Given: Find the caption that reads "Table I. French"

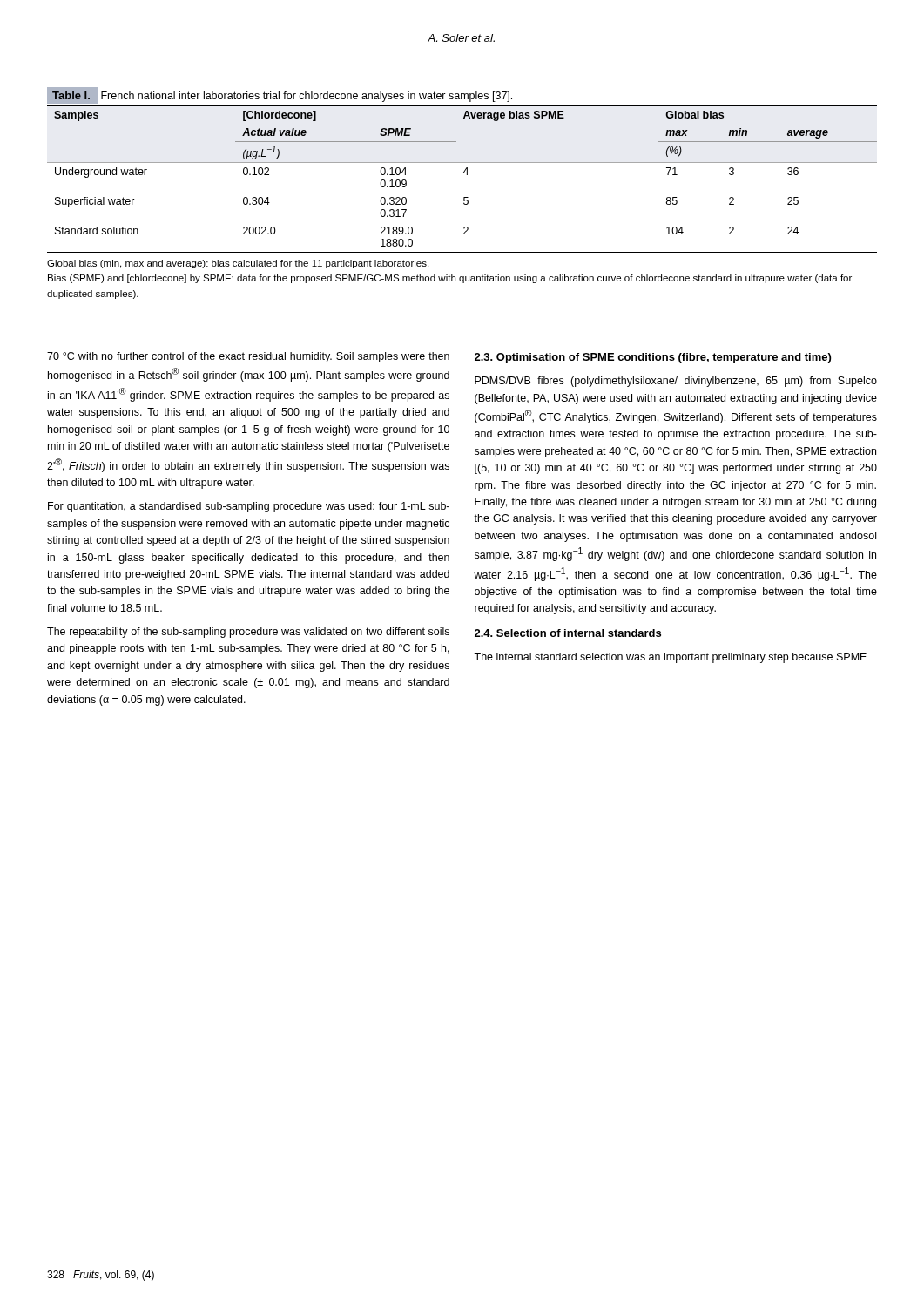Looking at the screenshot, I should 280,95.
